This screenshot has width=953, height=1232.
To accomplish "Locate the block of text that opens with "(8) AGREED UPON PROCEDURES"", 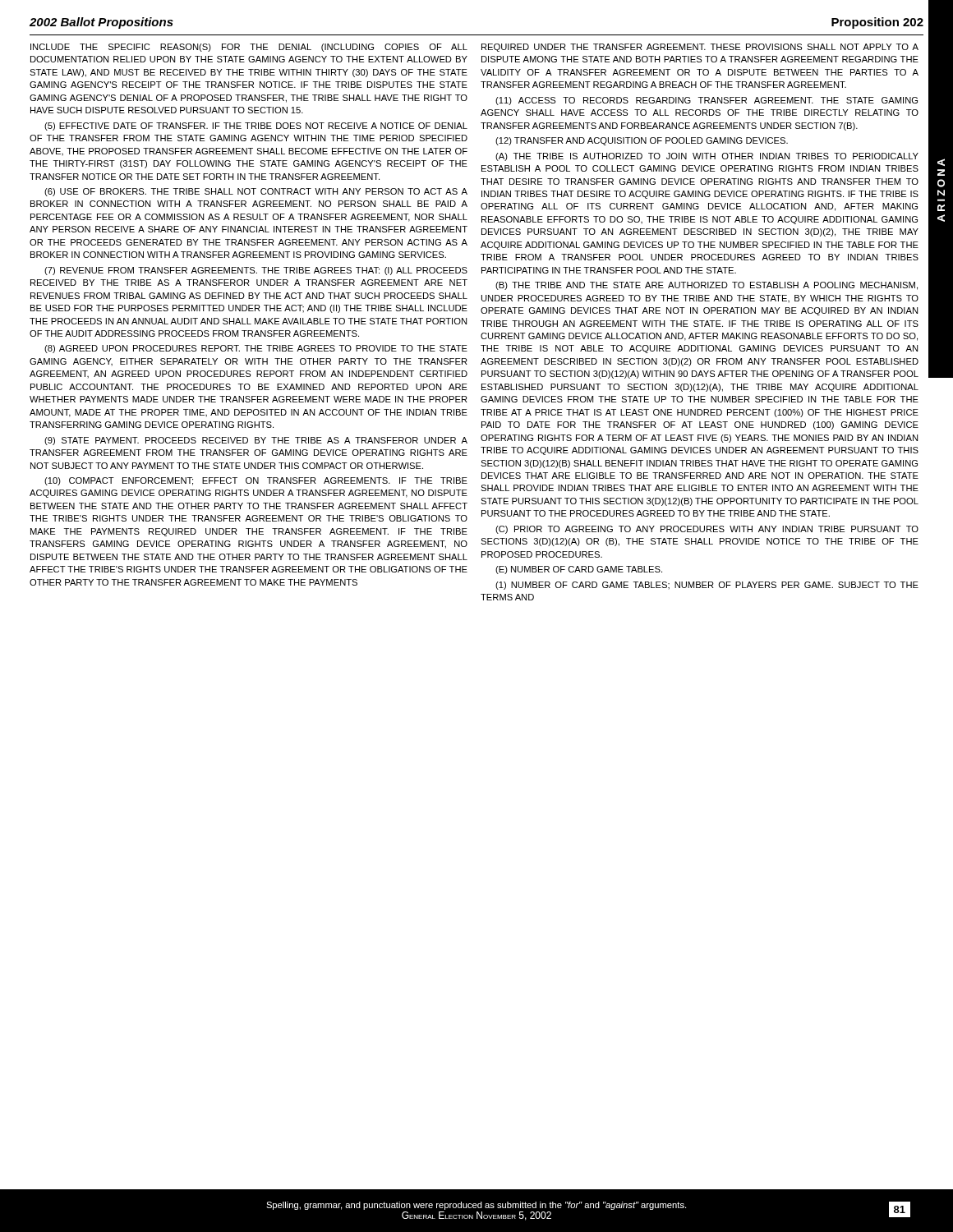I will [x=248, y=387].
